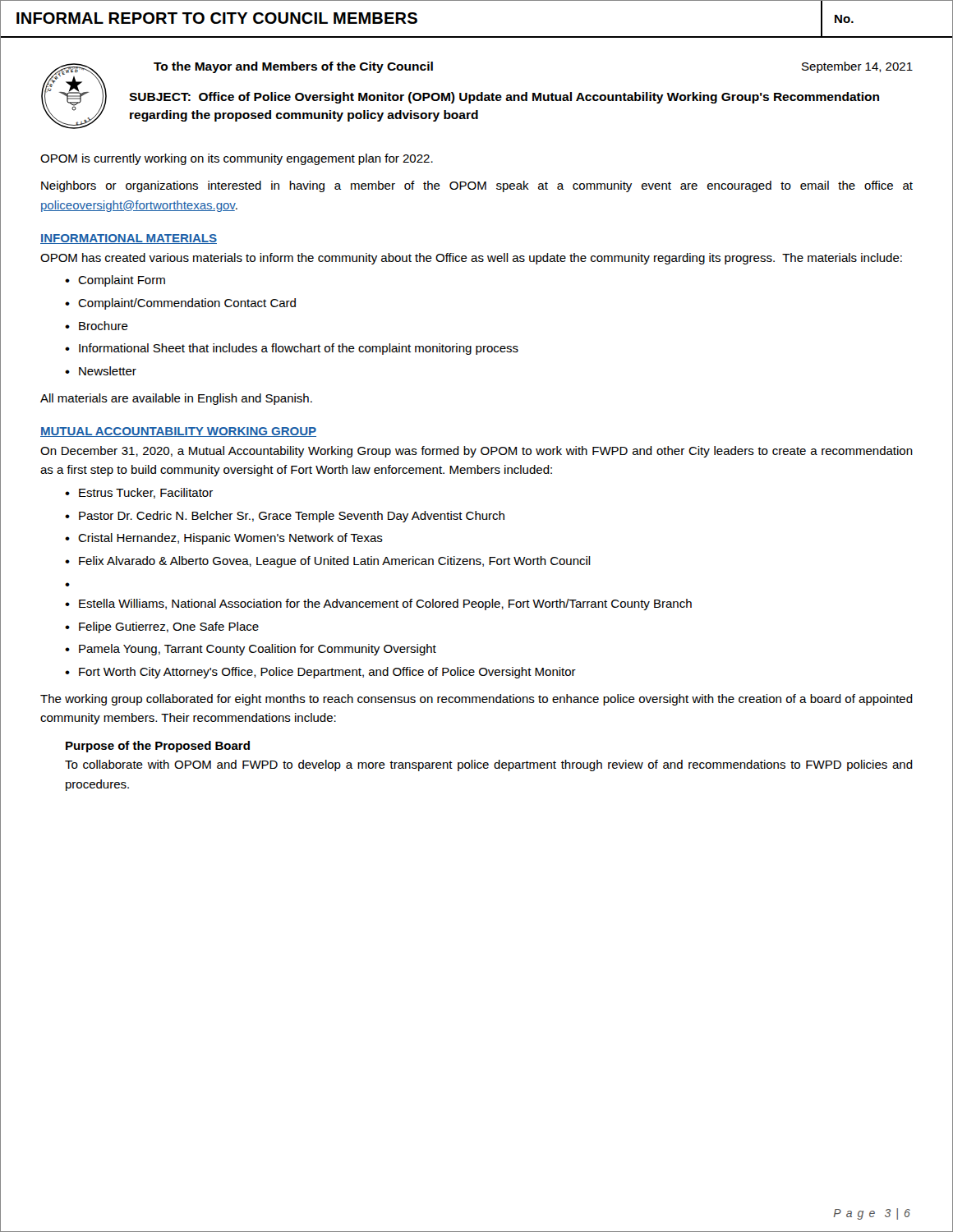Find the element starting "Purpose of the"
The height and width of the screenshot is (1232, 953).
(158, 746)
